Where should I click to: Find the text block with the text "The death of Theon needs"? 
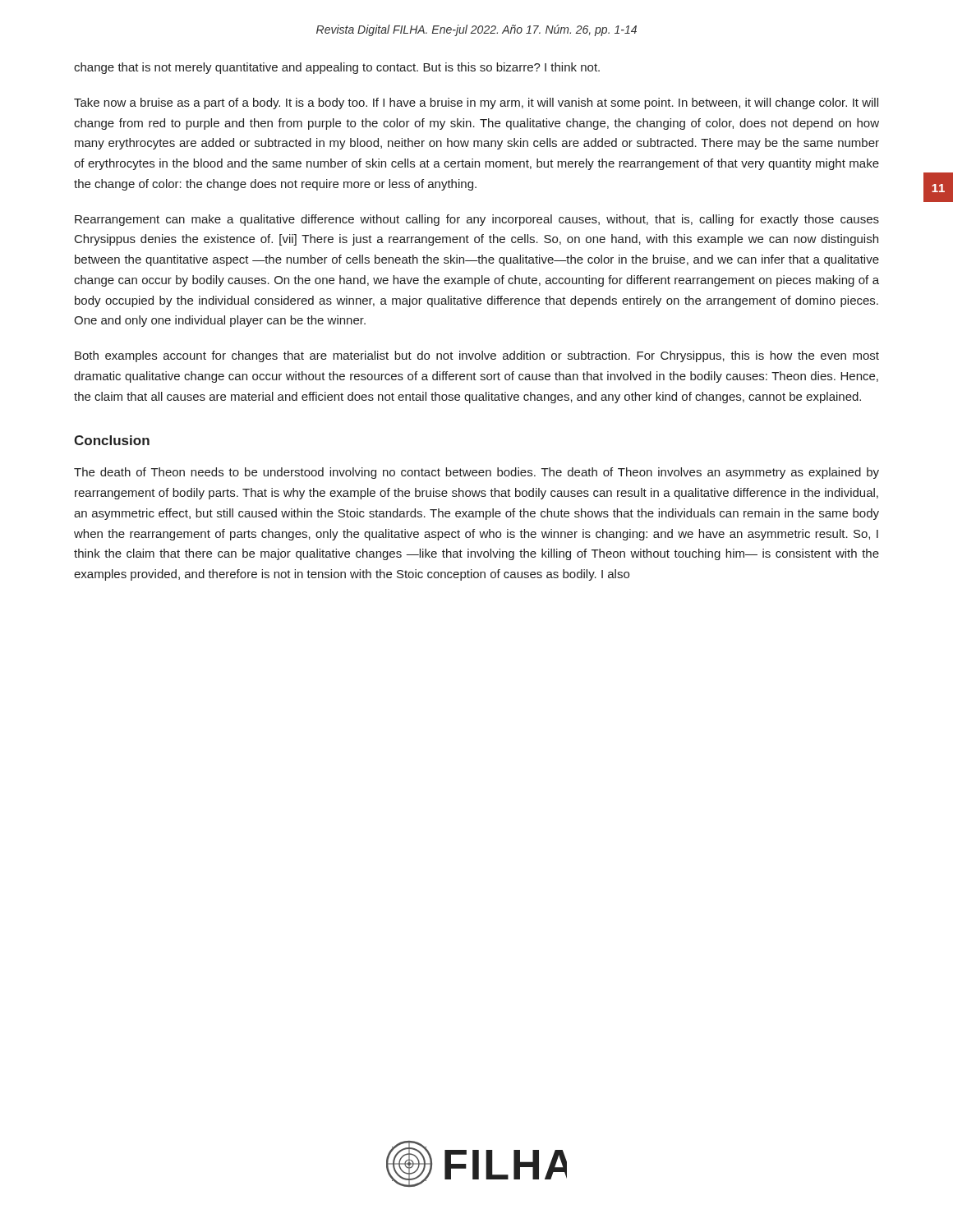[476, 523]
